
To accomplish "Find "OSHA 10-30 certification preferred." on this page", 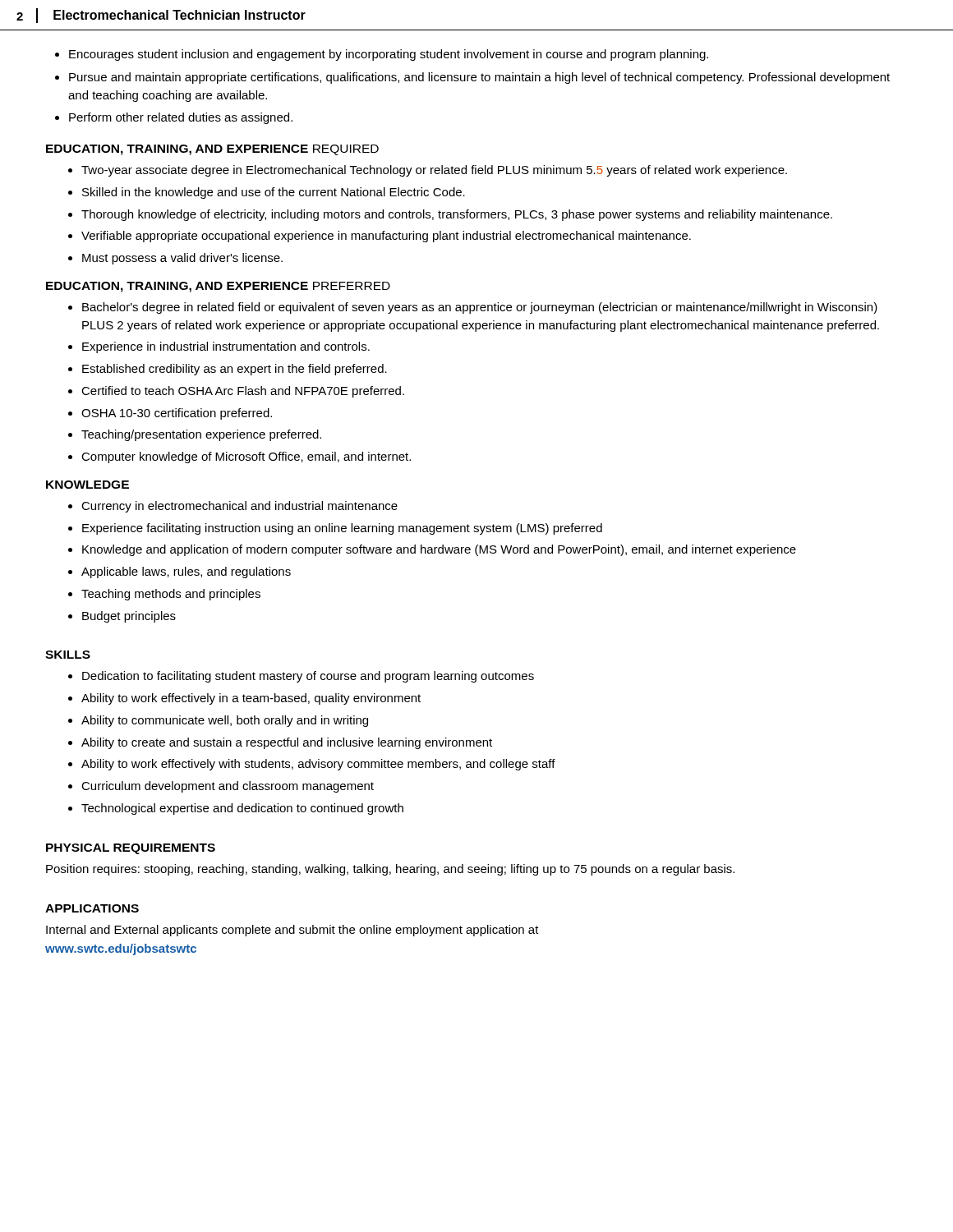I will [177, 412].
